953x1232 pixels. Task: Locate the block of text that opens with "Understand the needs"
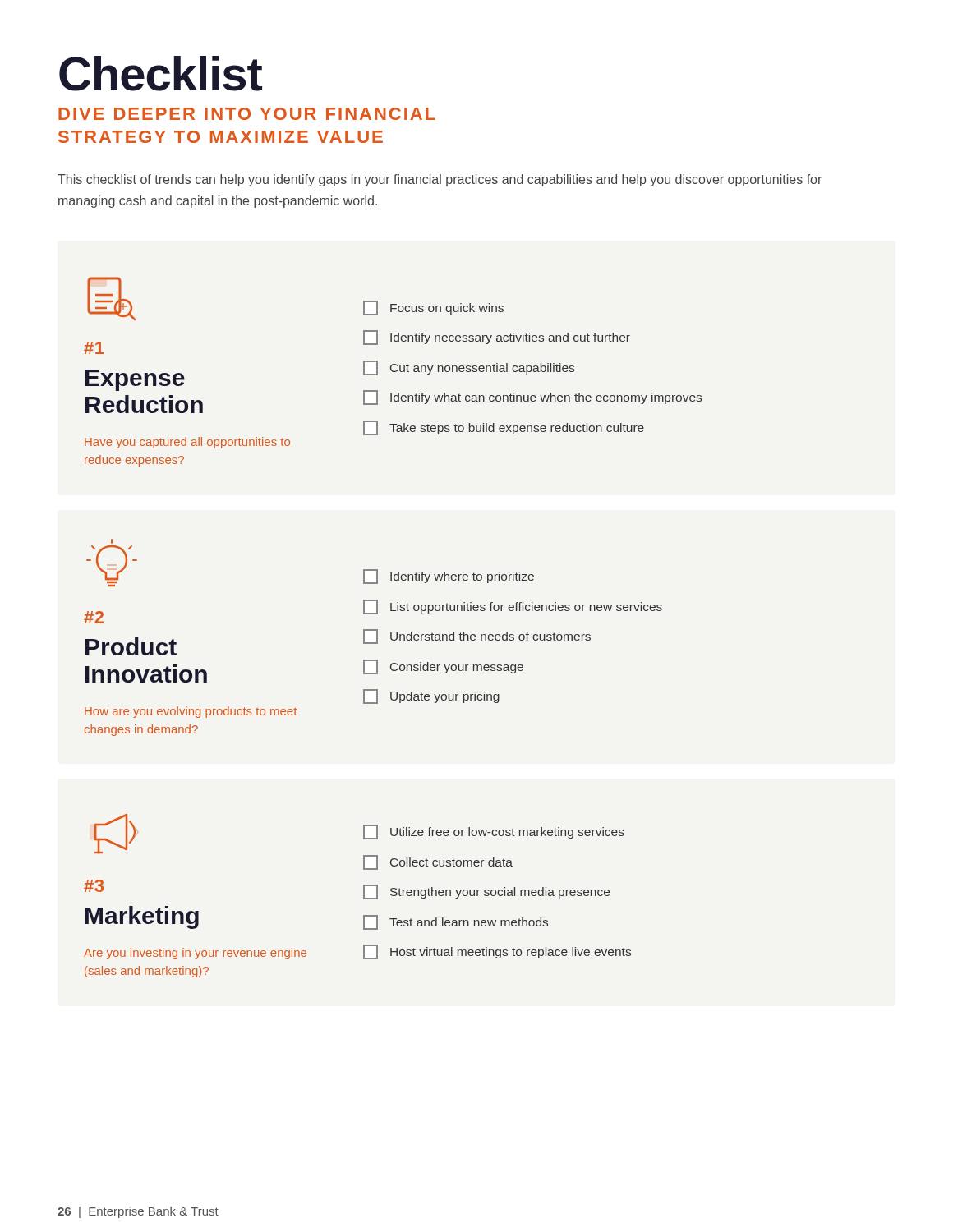477,637
